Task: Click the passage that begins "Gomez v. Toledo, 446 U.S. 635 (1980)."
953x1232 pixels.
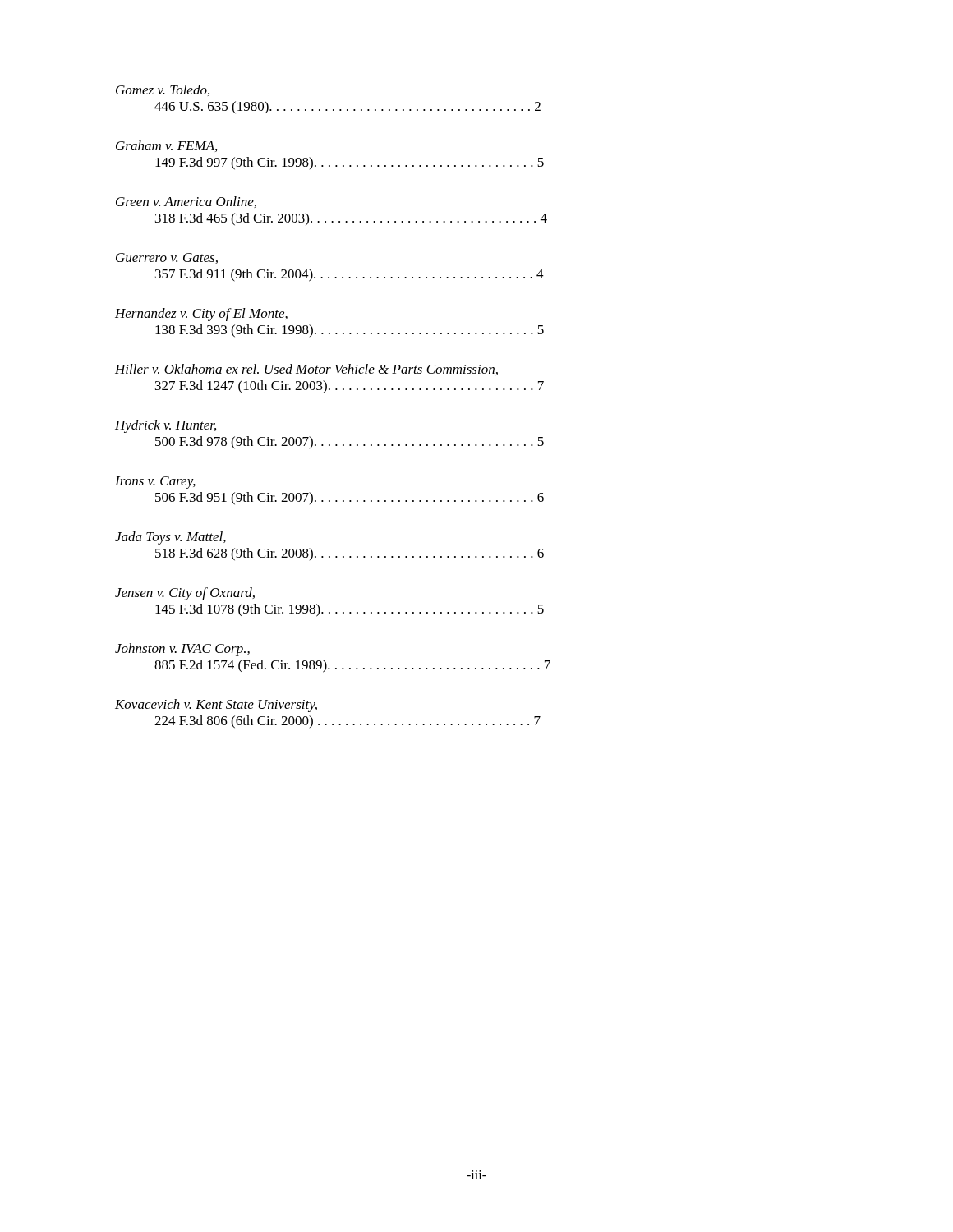Action: [476, 99]
